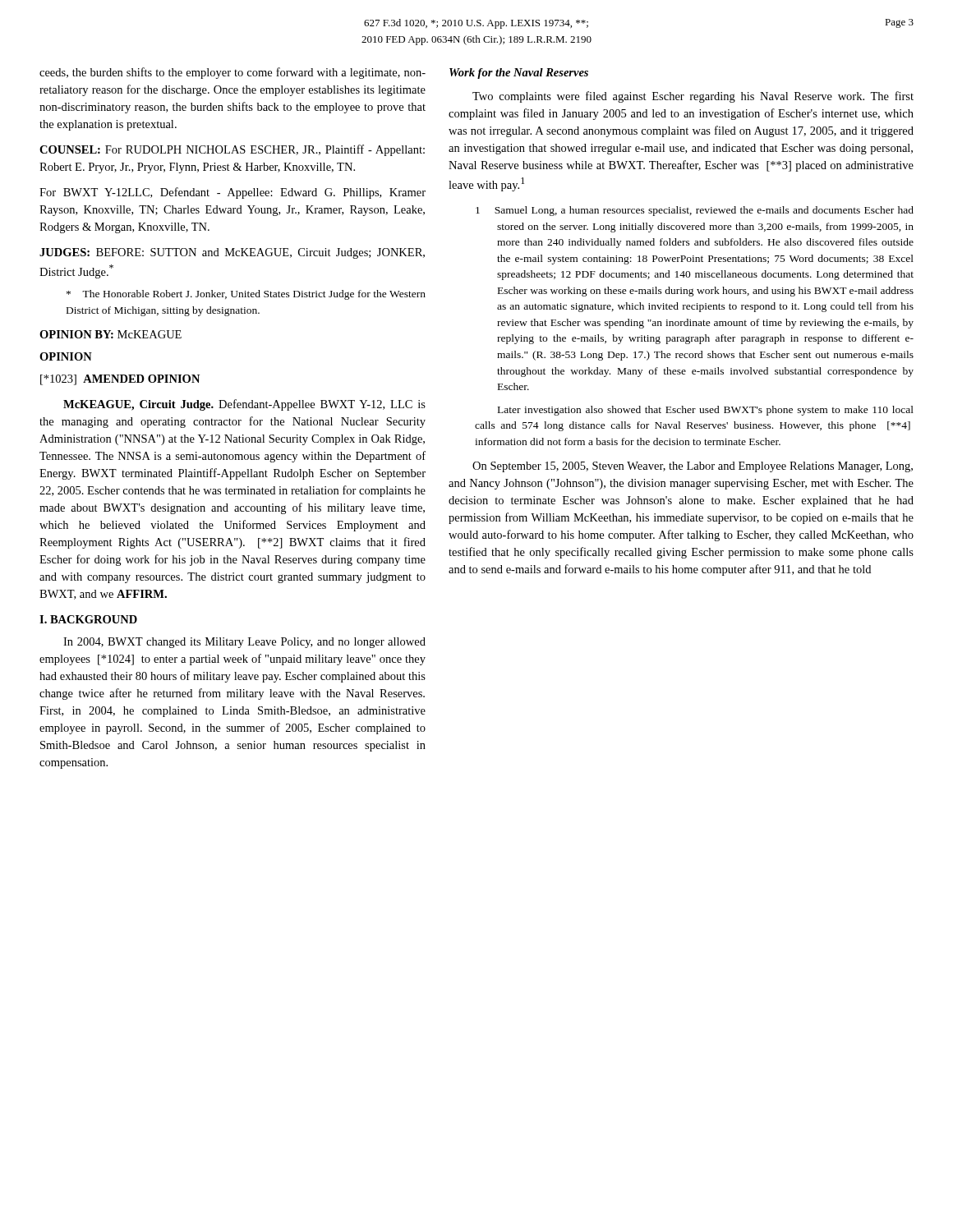
Task: Find the section header on this page that starts "Work for the Naval"
Action: coord(519,74)
